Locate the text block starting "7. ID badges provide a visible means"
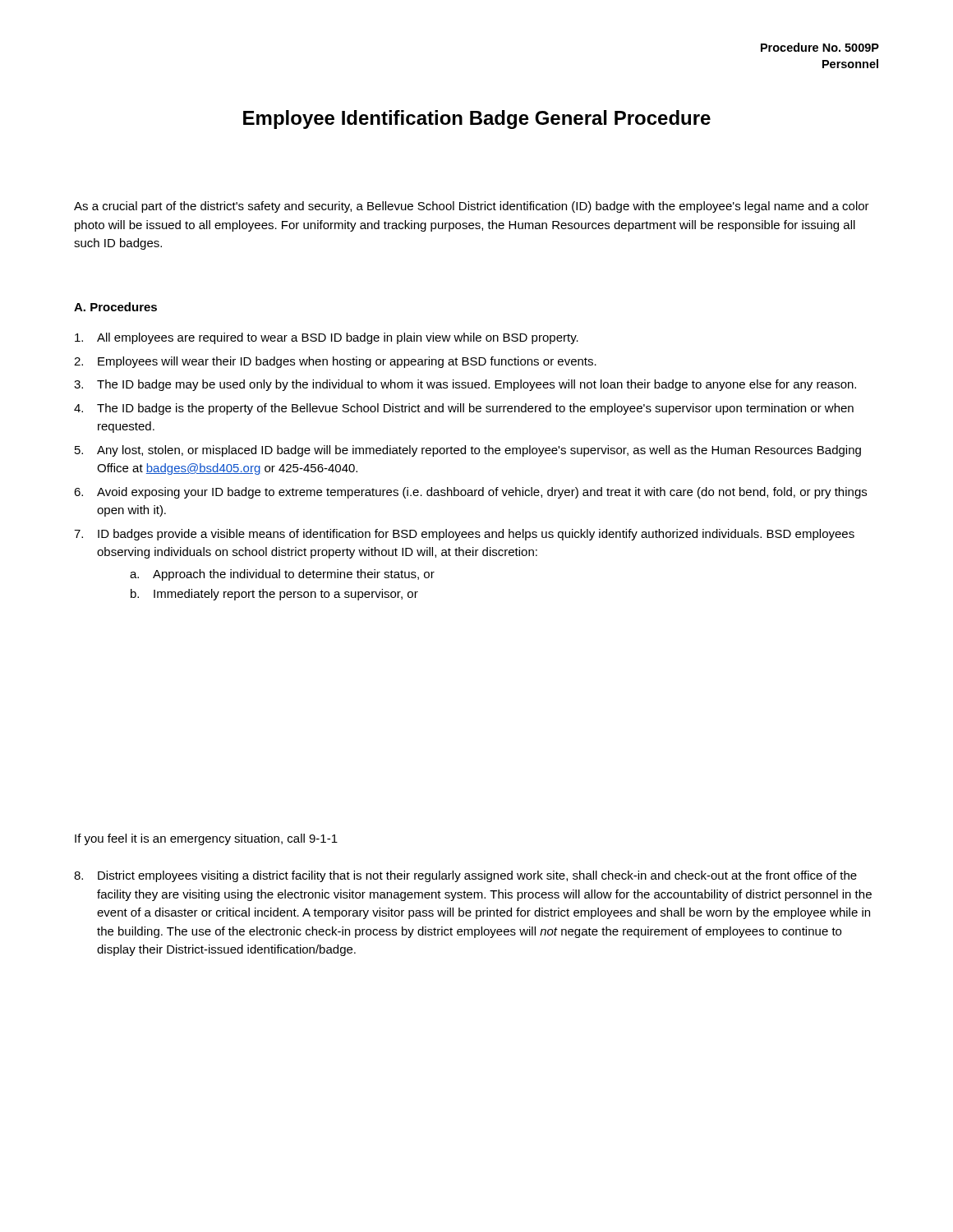 476,565
